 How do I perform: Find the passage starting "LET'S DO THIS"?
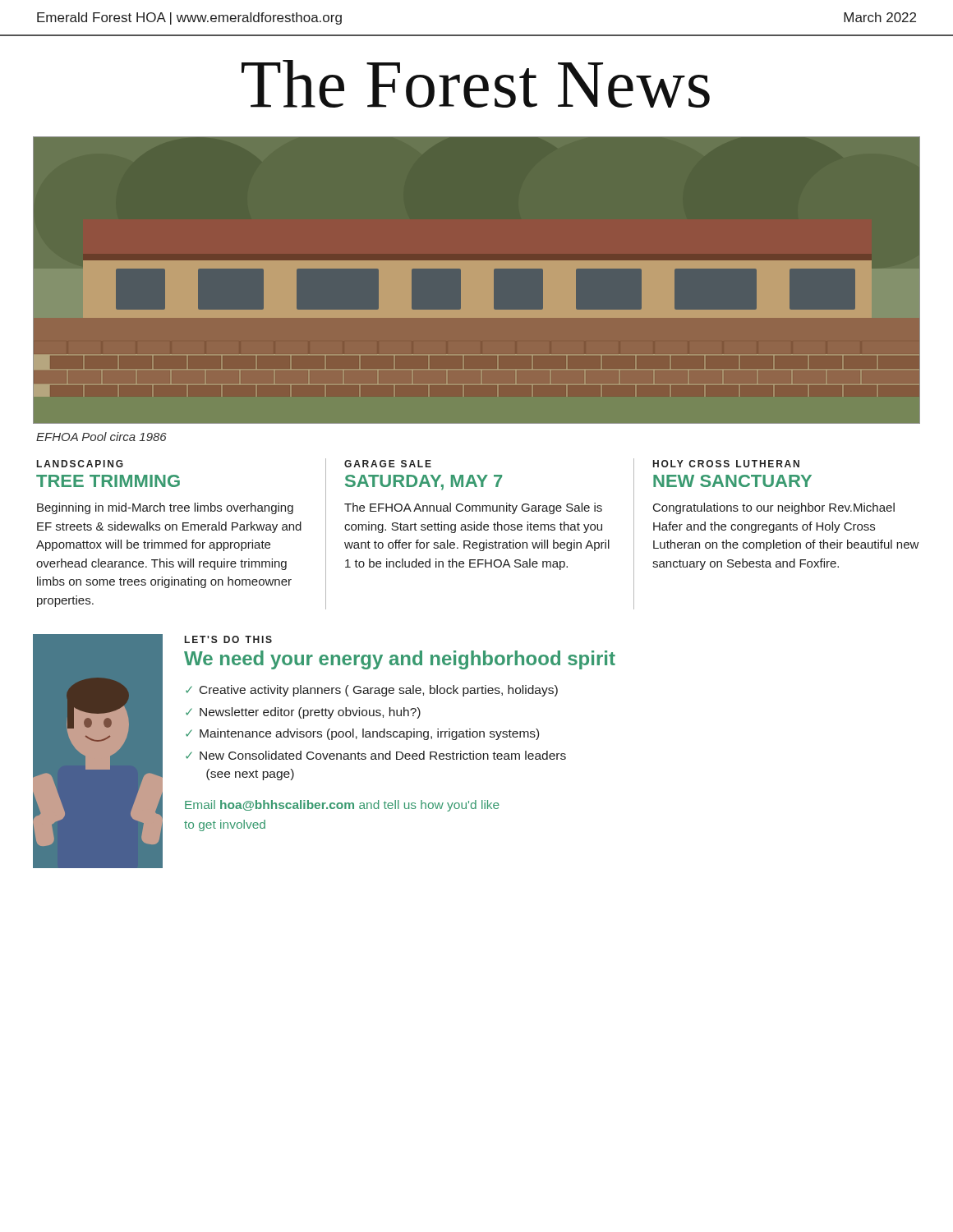[400, 653]
